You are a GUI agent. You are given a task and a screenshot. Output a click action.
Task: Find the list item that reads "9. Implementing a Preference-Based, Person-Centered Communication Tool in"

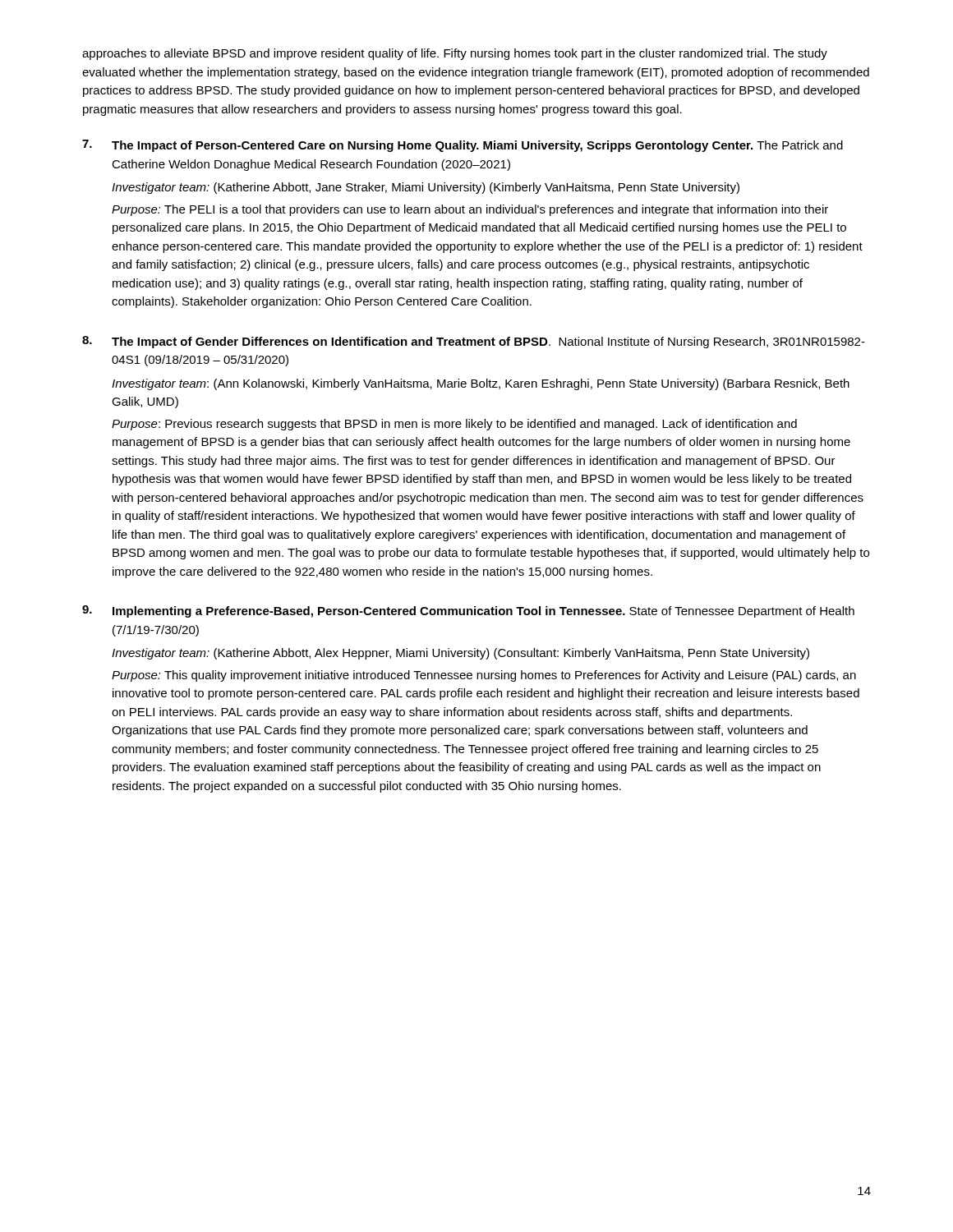476,701
